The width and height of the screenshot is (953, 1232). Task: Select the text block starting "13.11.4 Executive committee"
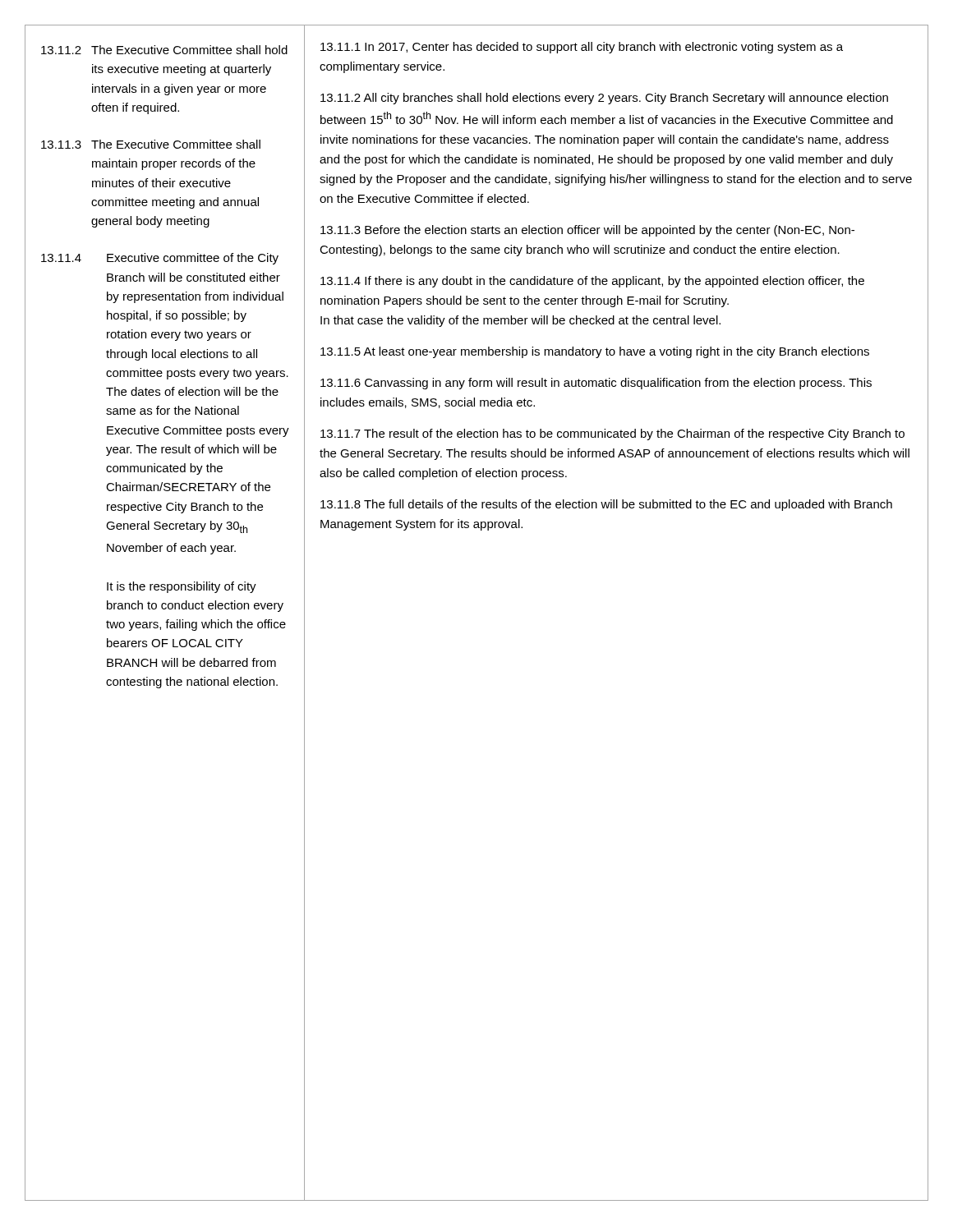165,470
